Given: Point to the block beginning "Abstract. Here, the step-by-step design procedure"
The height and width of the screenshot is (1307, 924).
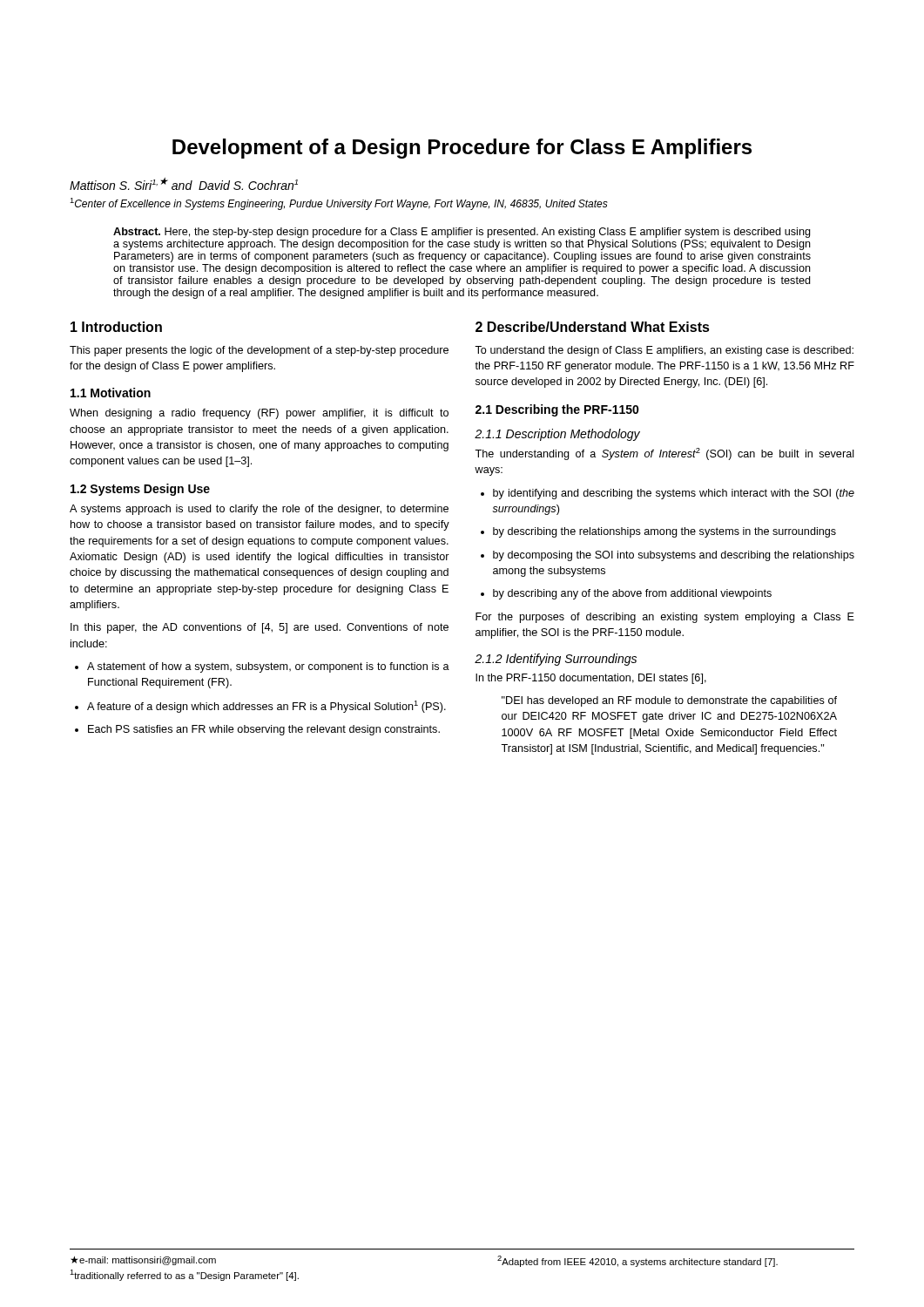Looking at the screenshot, I should click(462, 262).
